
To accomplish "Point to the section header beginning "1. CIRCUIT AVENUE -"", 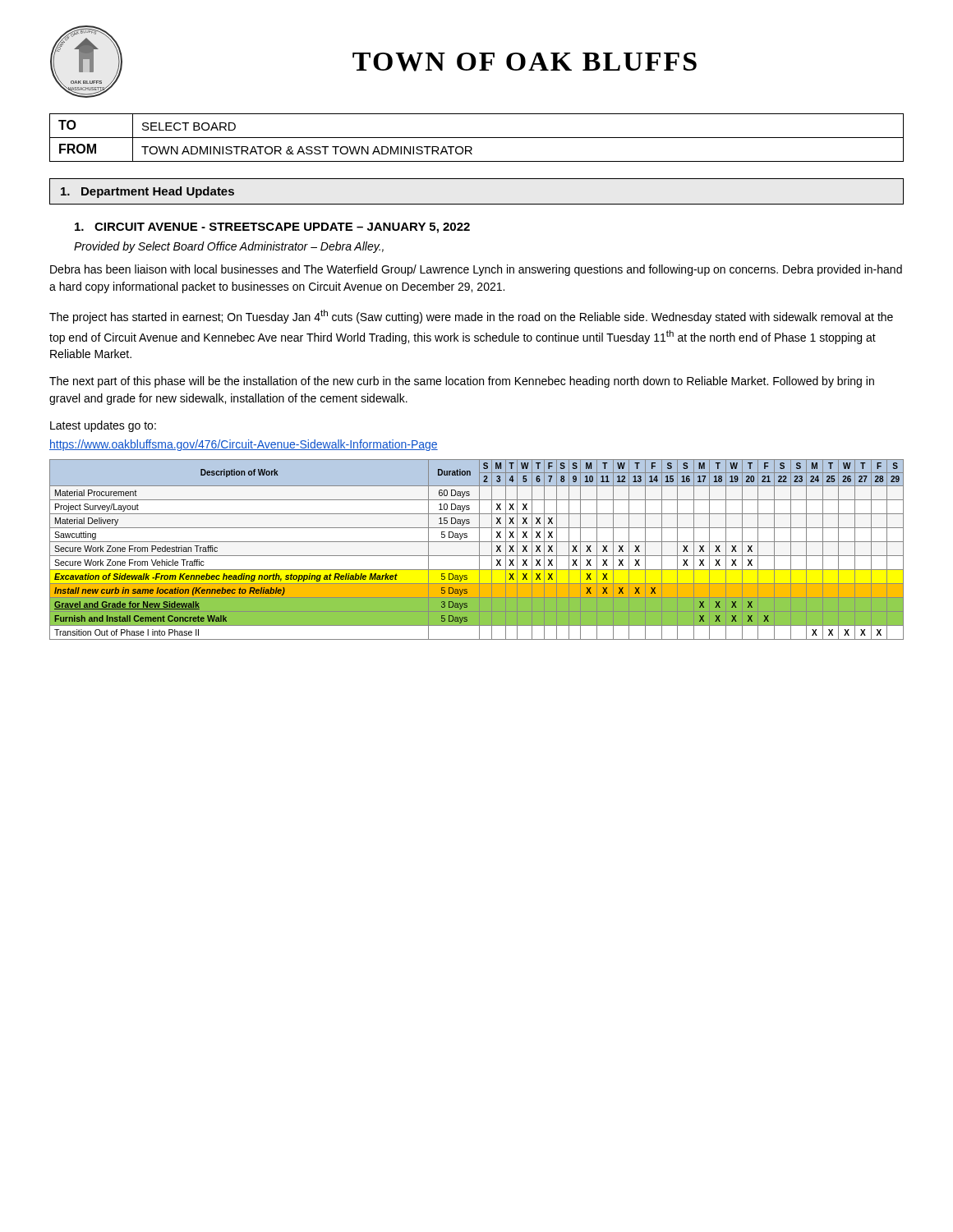I will pyautogui.click(x=272, y=226).
